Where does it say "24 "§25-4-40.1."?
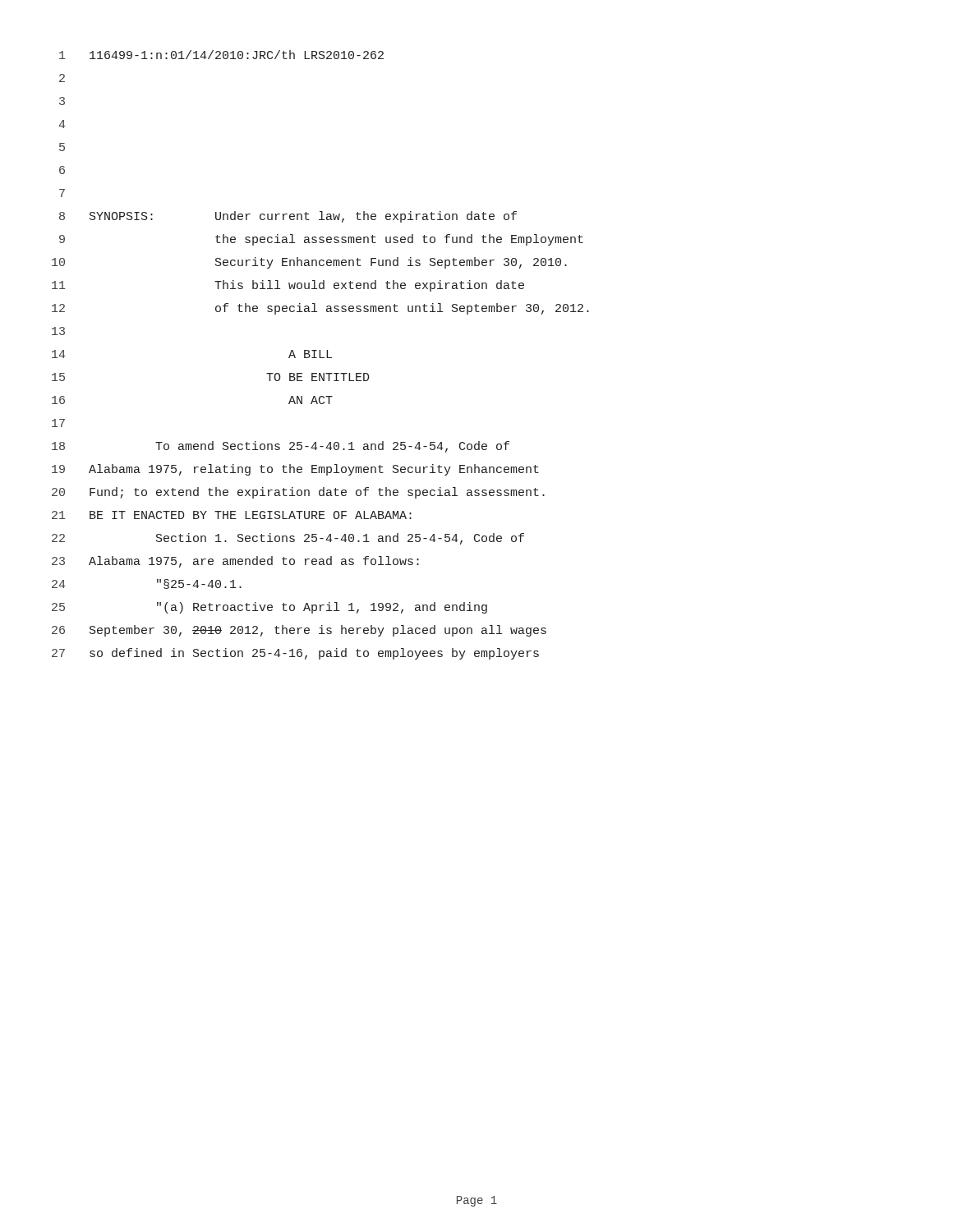The width and height of the screenshot is (953, 1232). [x=61, y=584]
